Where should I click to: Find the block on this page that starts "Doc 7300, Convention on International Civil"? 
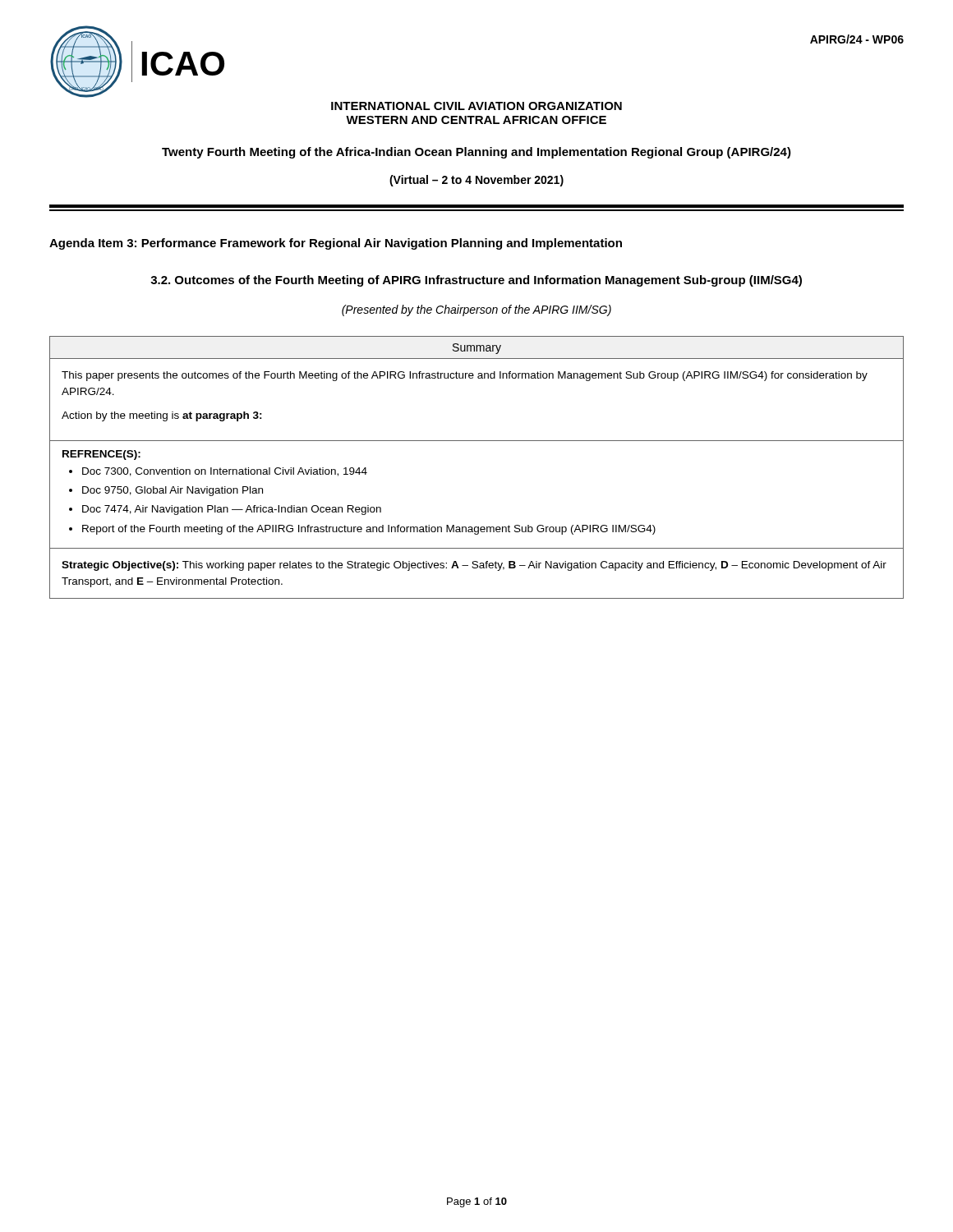pyautogui.click(x=224, y=471)
